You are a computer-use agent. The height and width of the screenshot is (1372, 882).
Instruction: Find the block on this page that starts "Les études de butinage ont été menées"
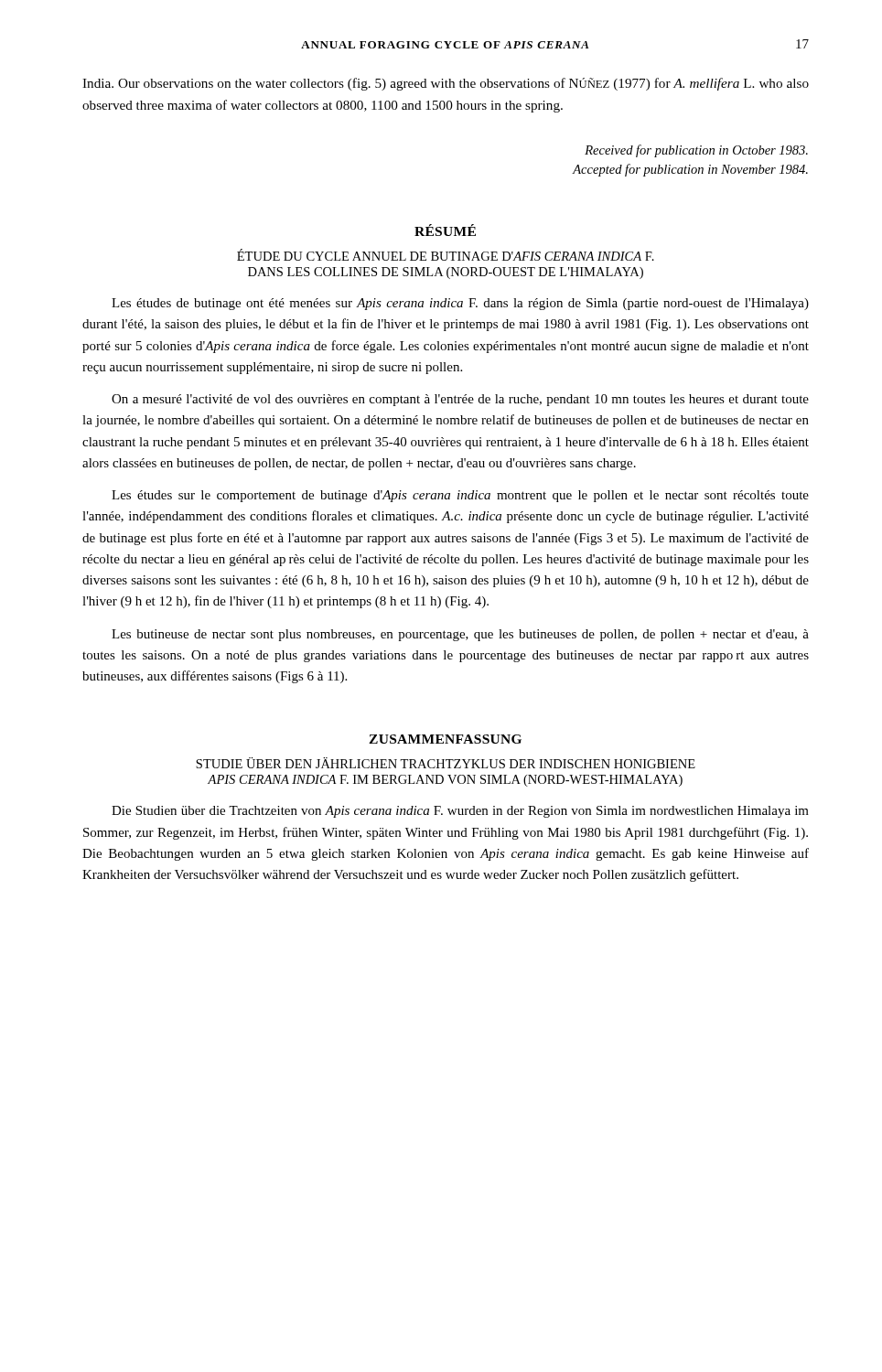point(446,335)
